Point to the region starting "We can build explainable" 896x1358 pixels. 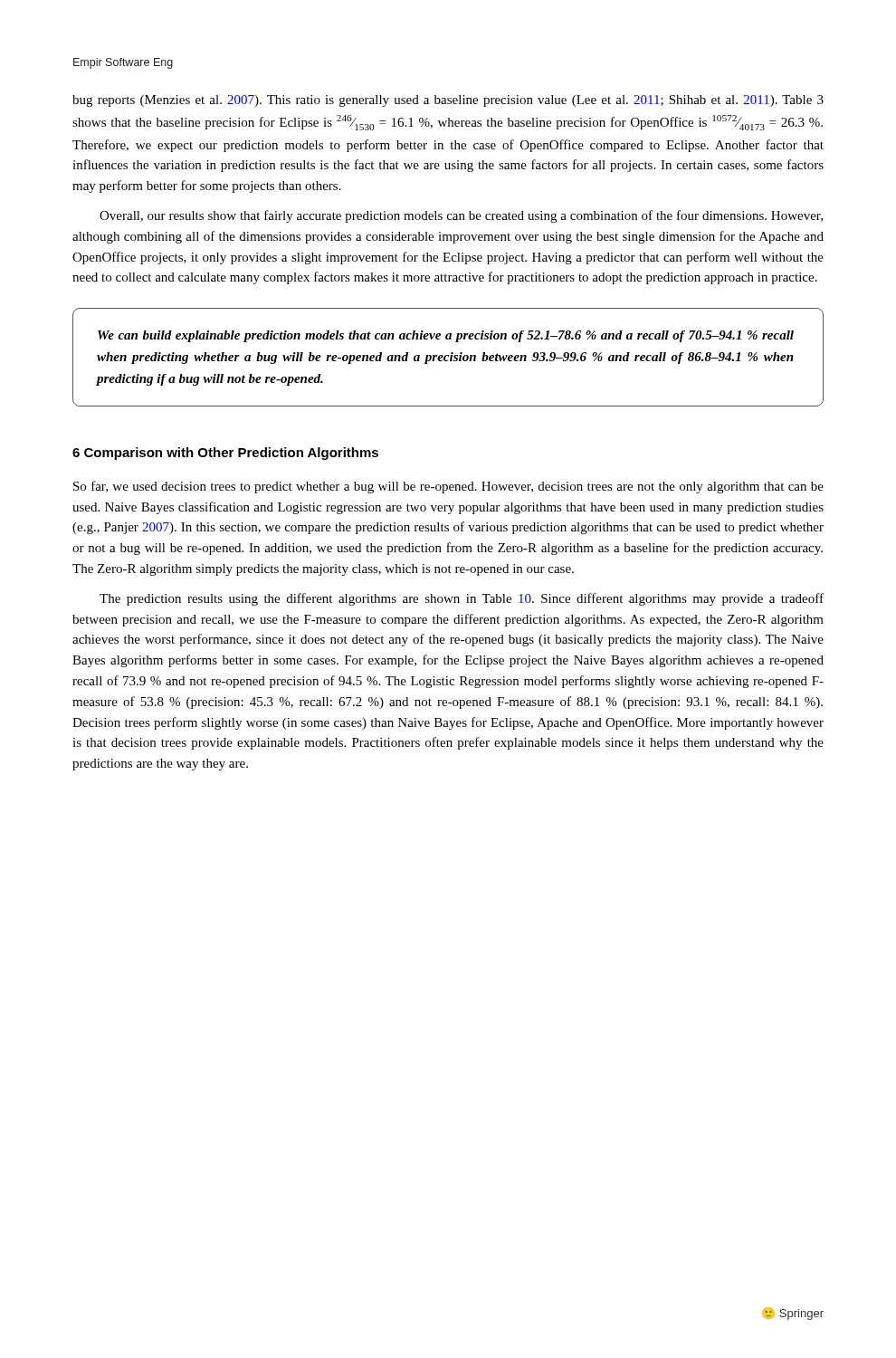[445, 357]
